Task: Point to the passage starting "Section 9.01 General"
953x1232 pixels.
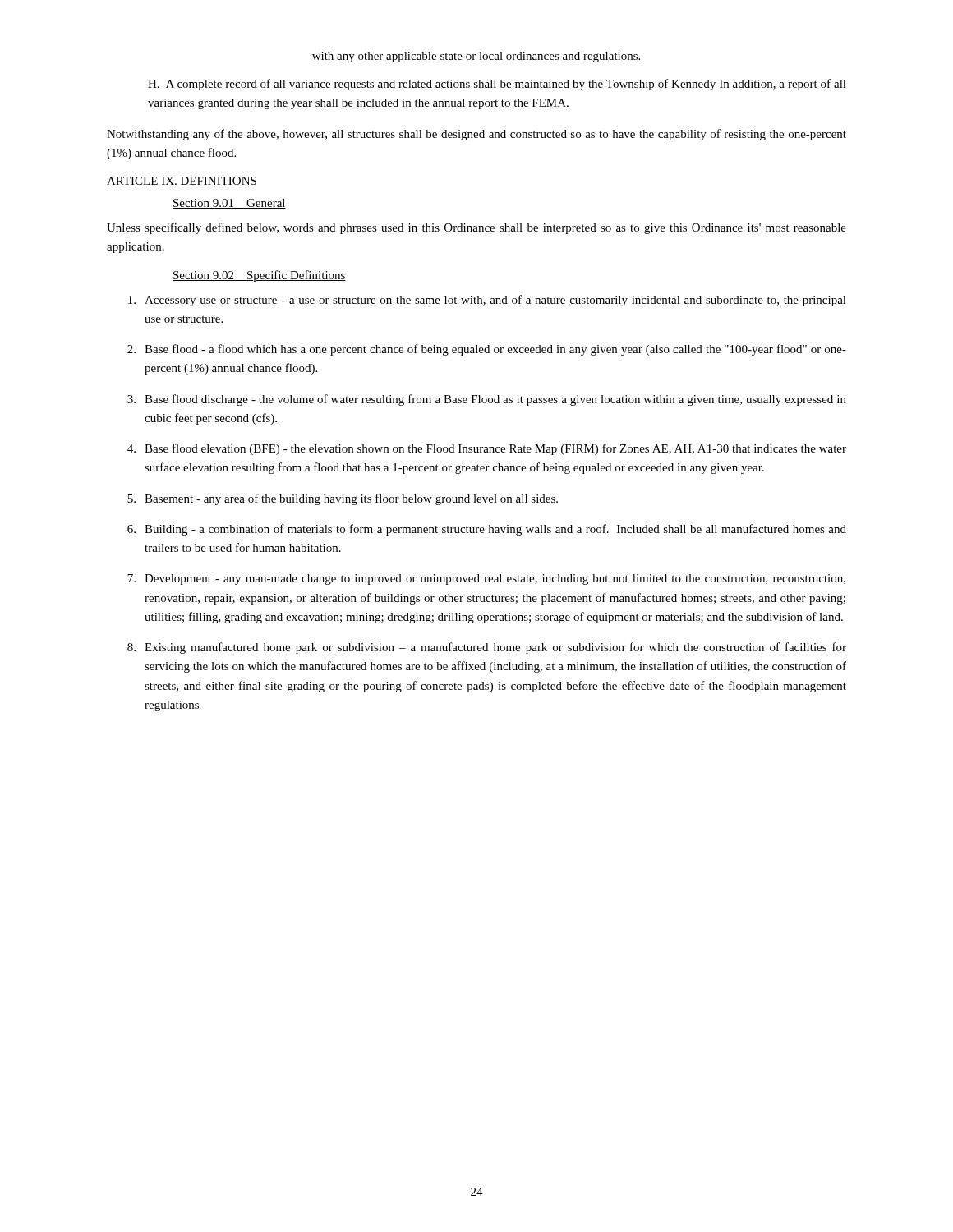Action: [229, 203]
